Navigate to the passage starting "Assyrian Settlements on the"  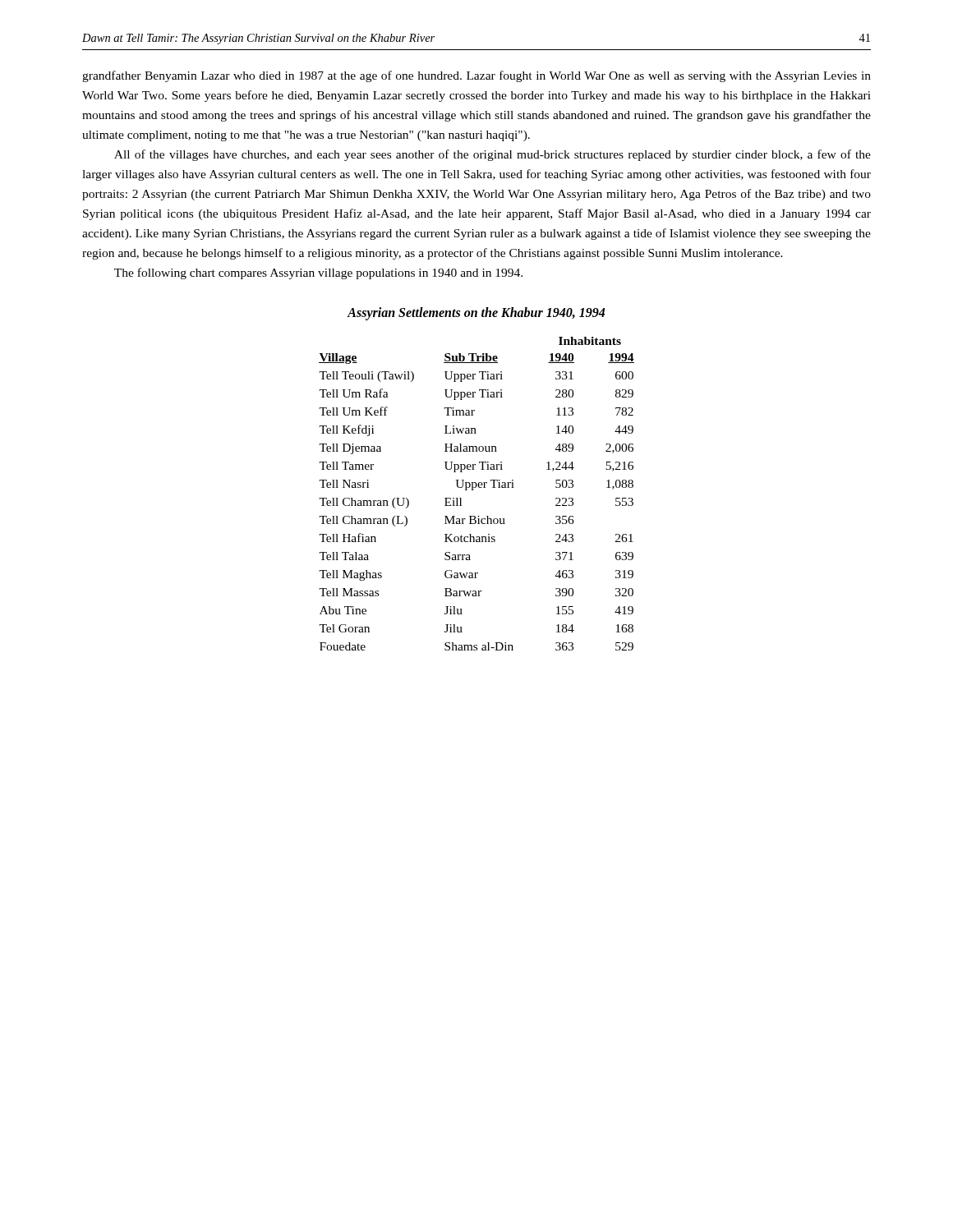pyautogui.click(x=476, y=313)
